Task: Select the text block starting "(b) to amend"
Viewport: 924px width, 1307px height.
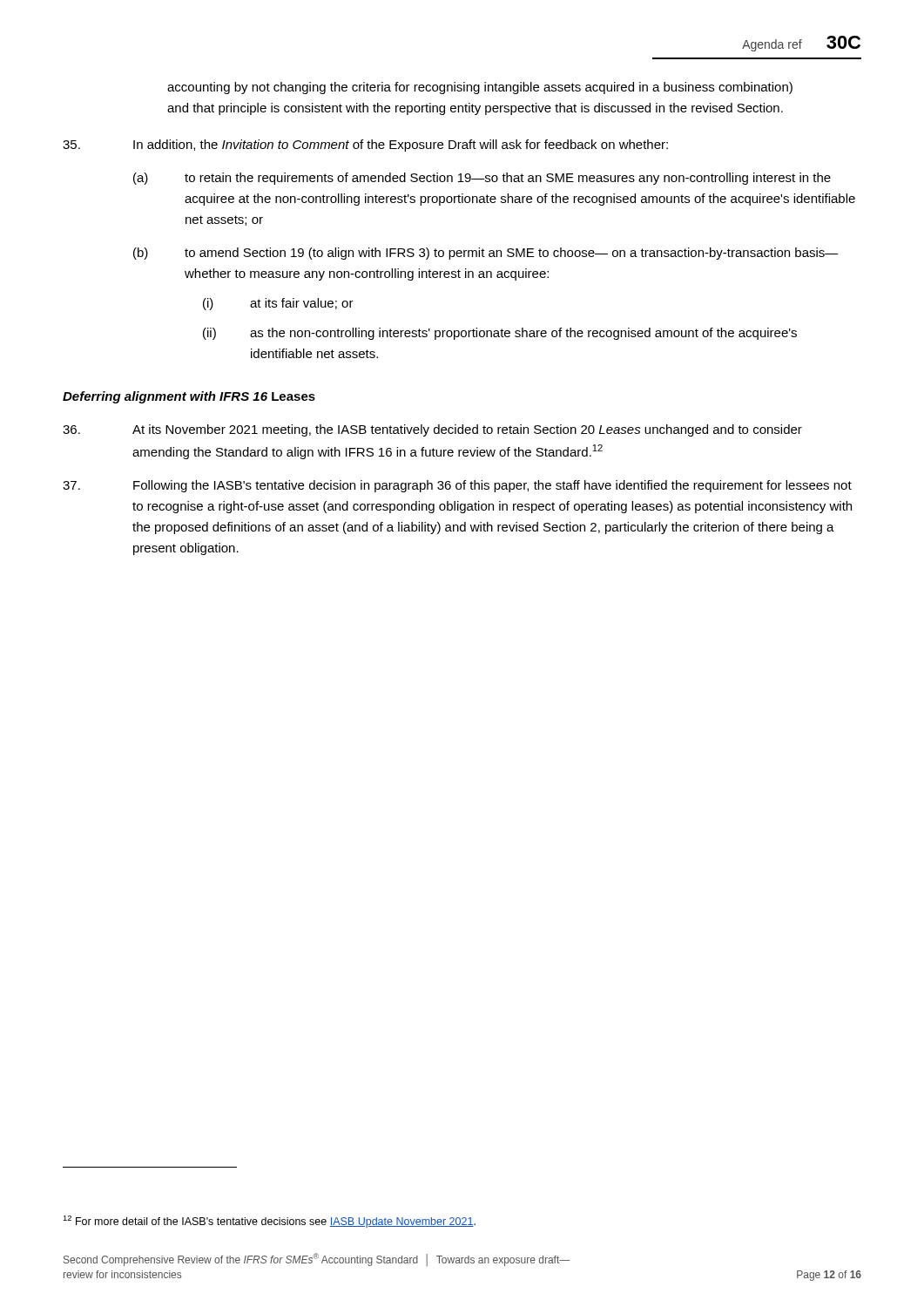Action: pyautogui.click(x=497, y=263)
